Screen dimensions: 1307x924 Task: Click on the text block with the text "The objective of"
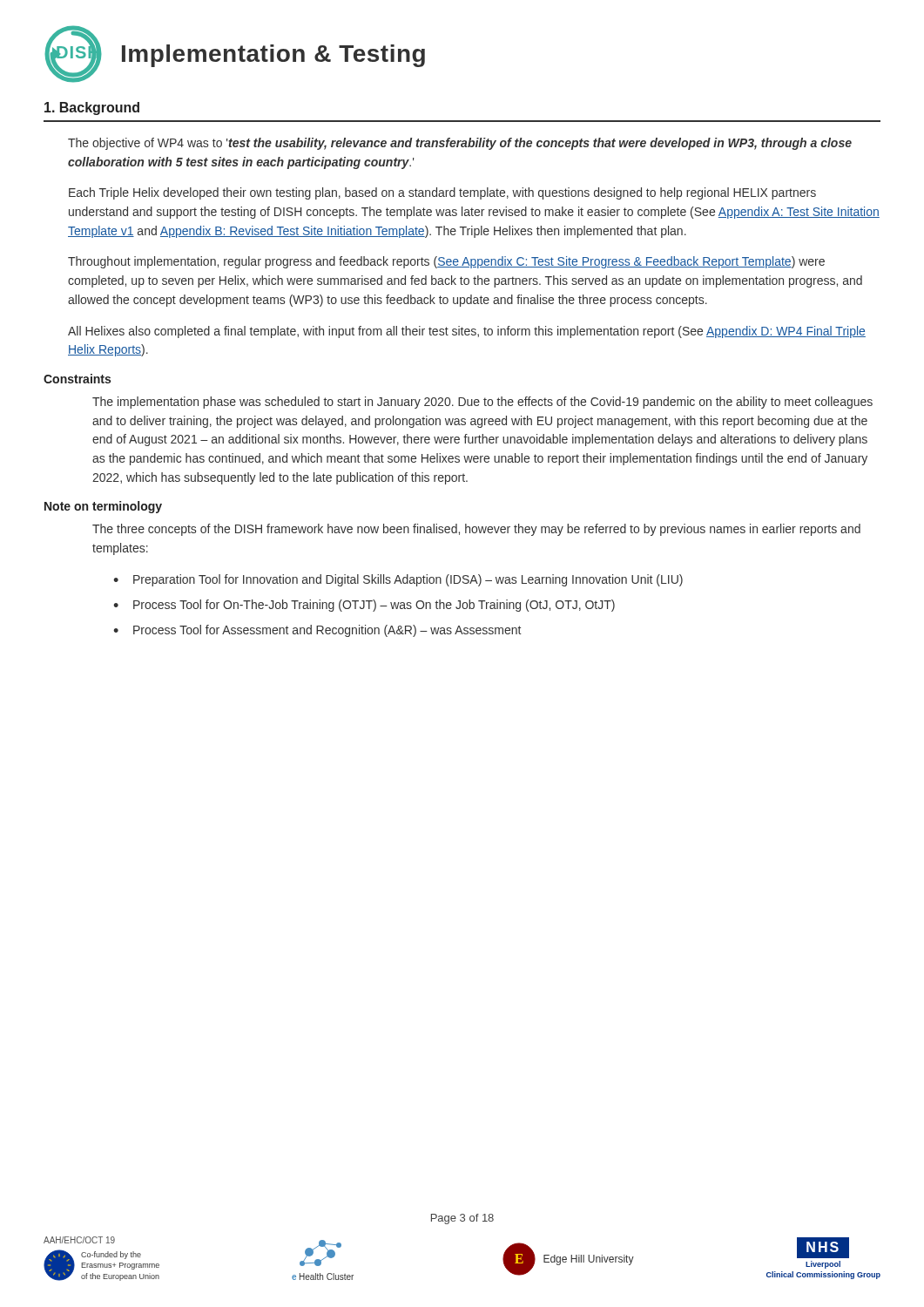(460, 152)
